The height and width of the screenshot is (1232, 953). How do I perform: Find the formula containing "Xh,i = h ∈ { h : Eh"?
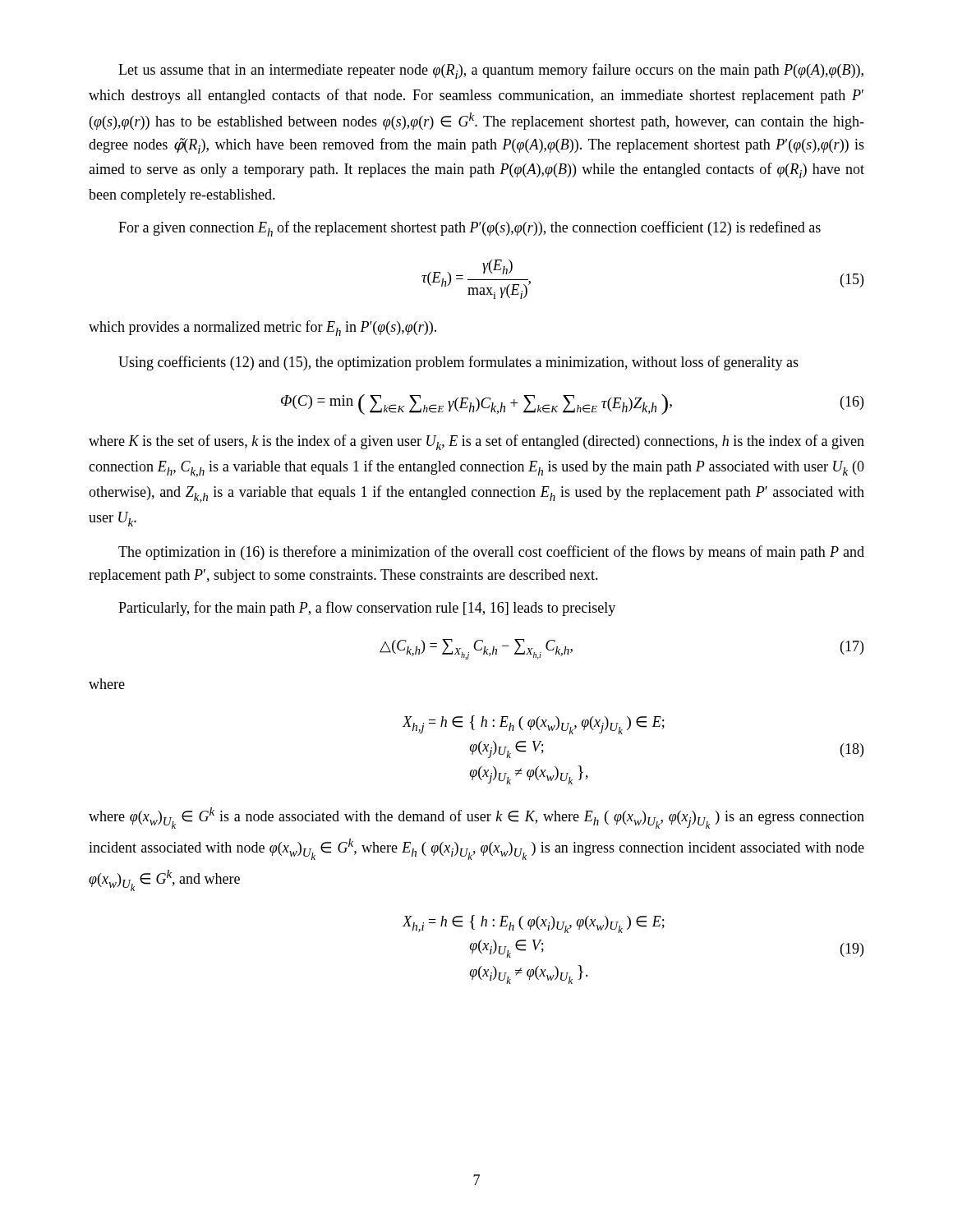(x=476, y=949)
